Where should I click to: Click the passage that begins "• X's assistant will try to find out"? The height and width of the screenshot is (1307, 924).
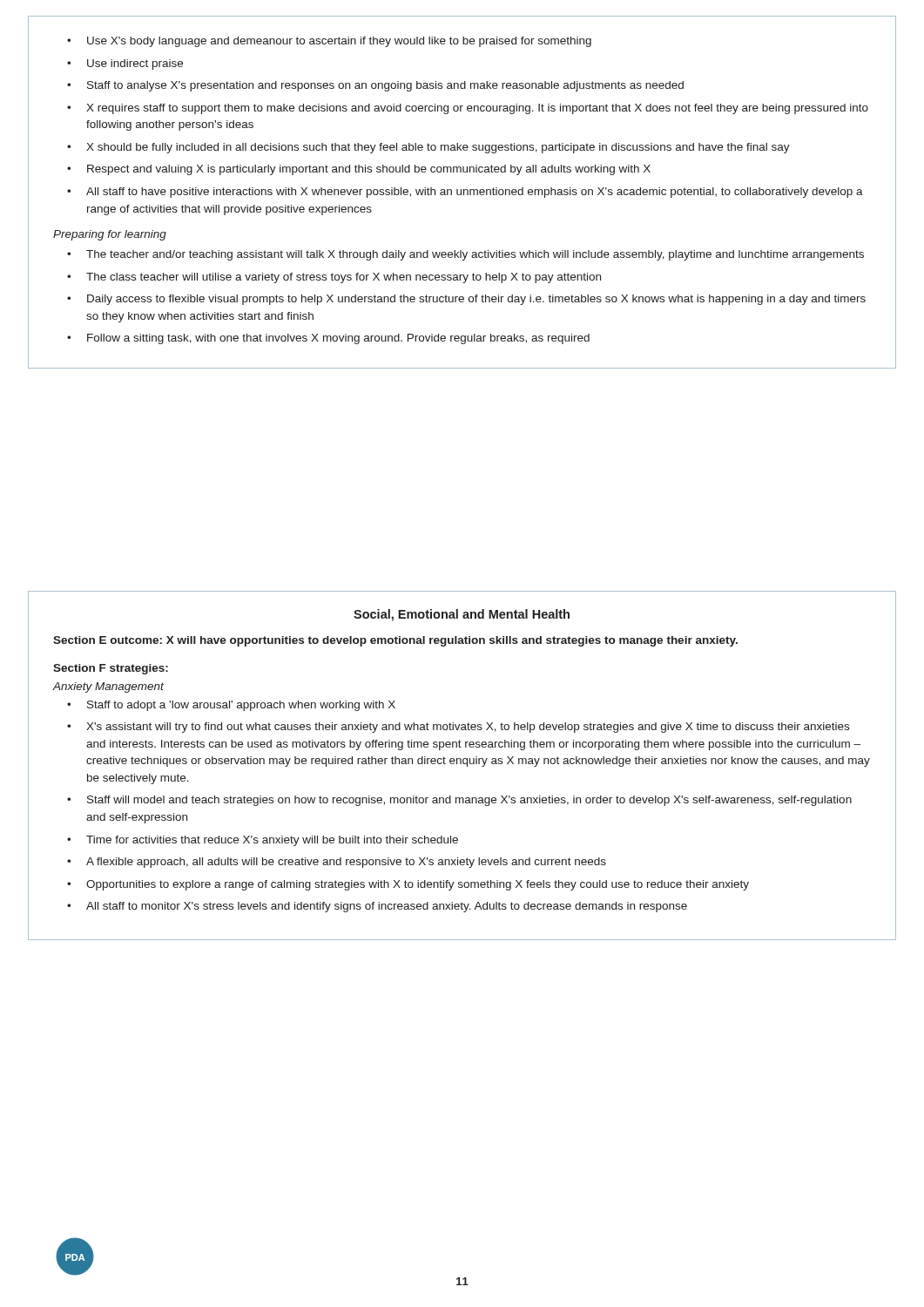(x=469, y=752)
